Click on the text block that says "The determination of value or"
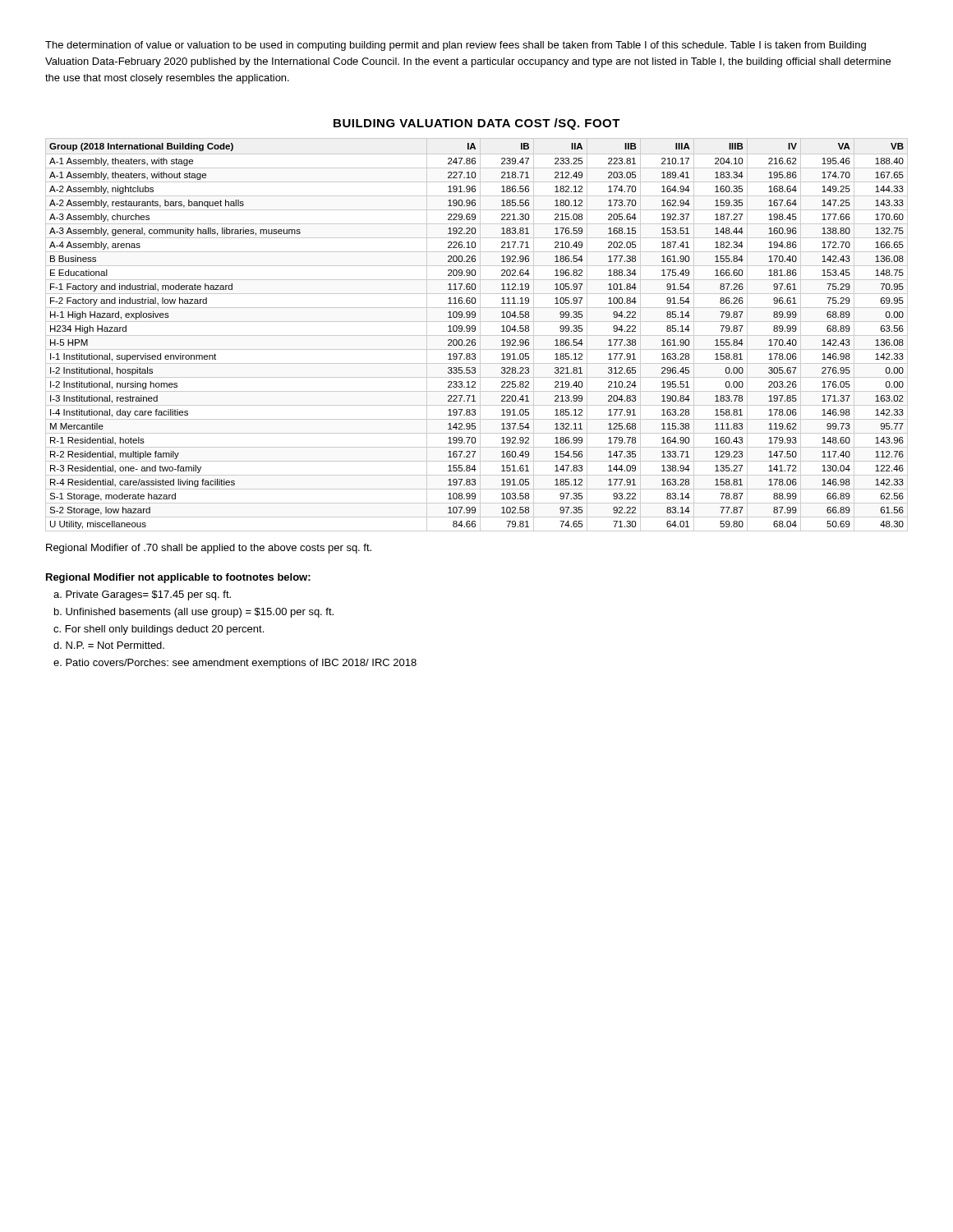This screenshot has height=1232, width=953. coord(468,61)
